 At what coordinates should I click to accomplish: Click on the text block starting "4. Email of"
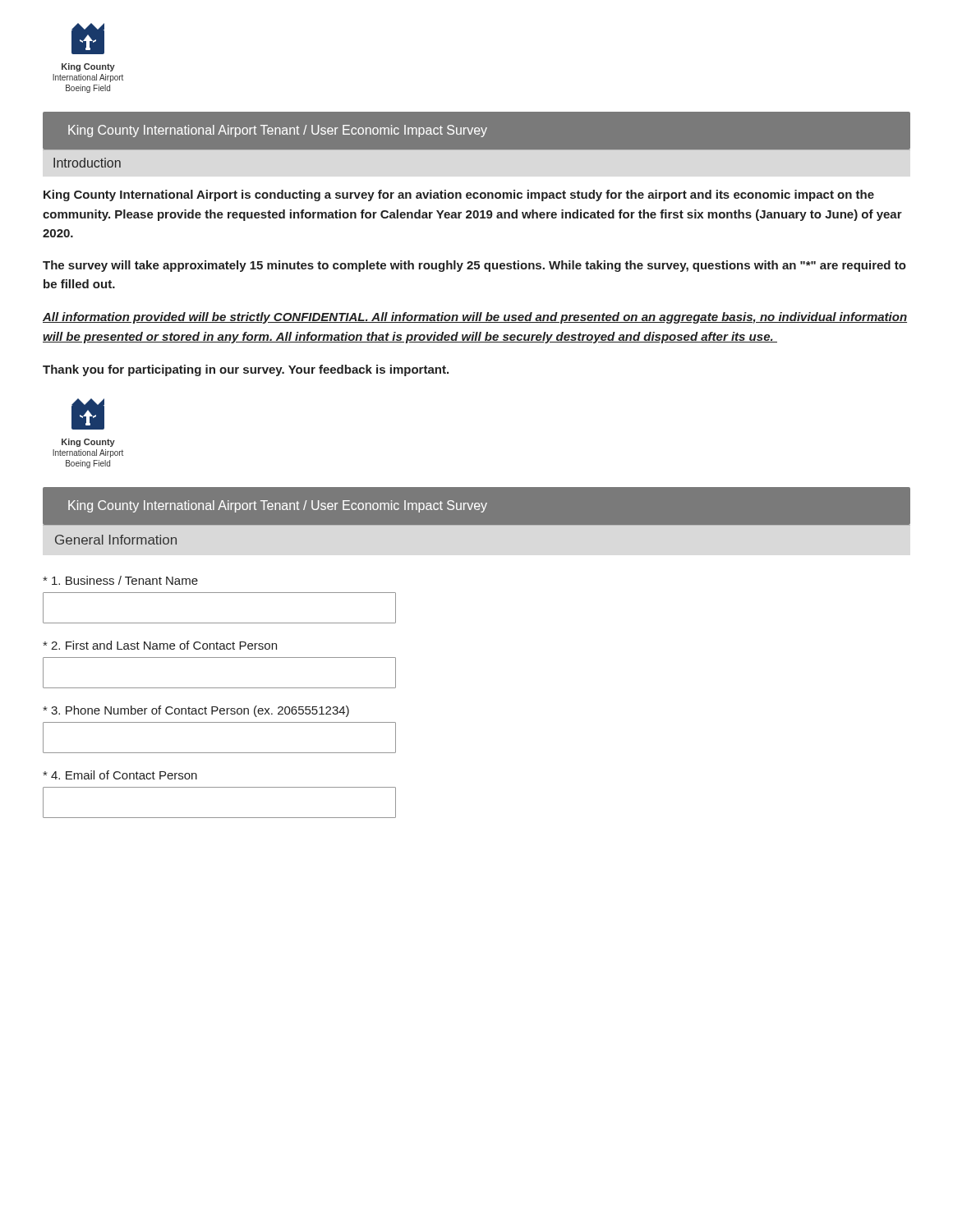tap(120, 775)
